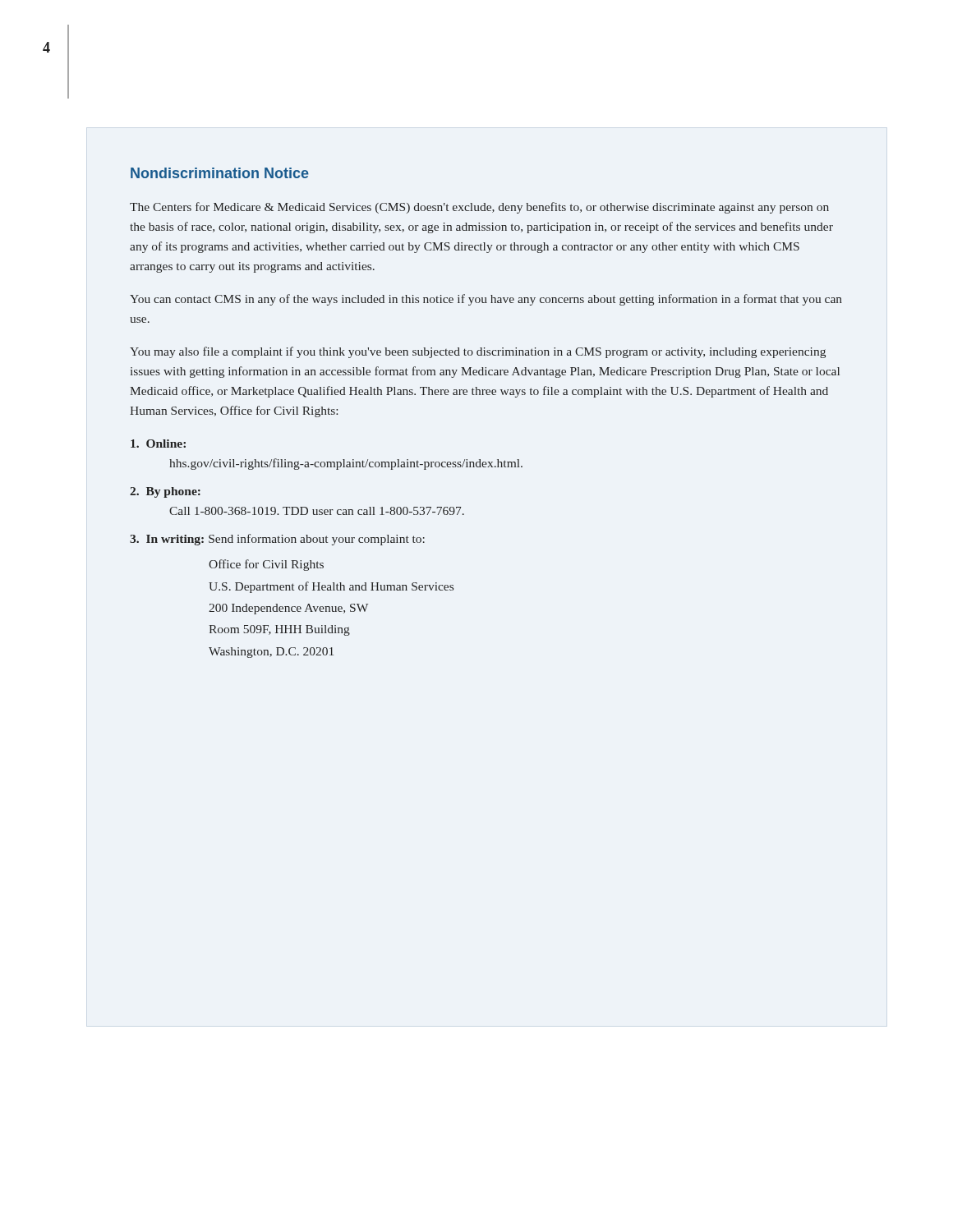This screenshot has height=1232, width=953.
Task: Click on the element starting "3. In writing: Send information about"
Action: (277, 540)
